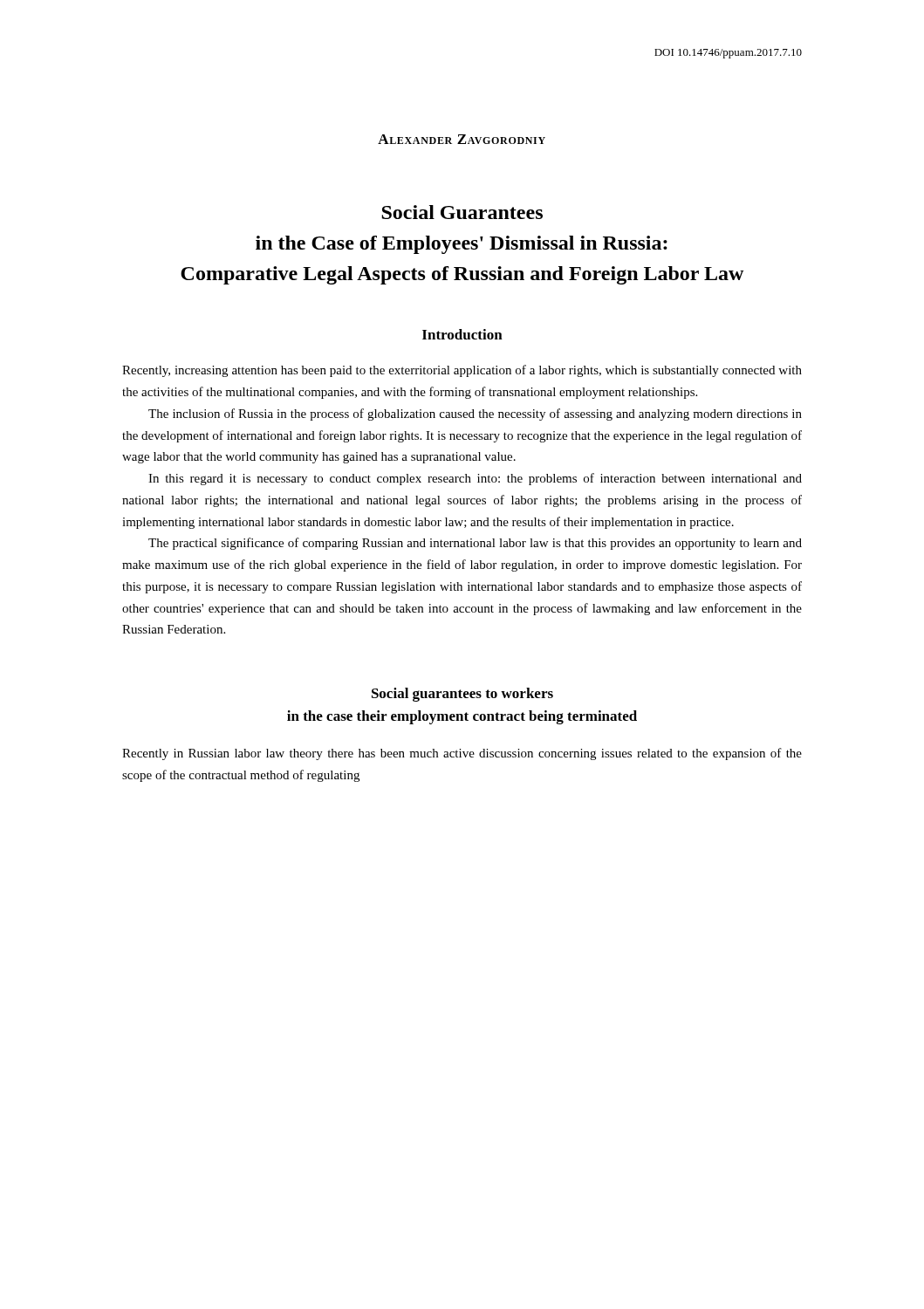Point to the region starting "Social Guarantees in"
Viewport: 924px width, 1309px height.
pyautogui.click(x=462, y=243)
